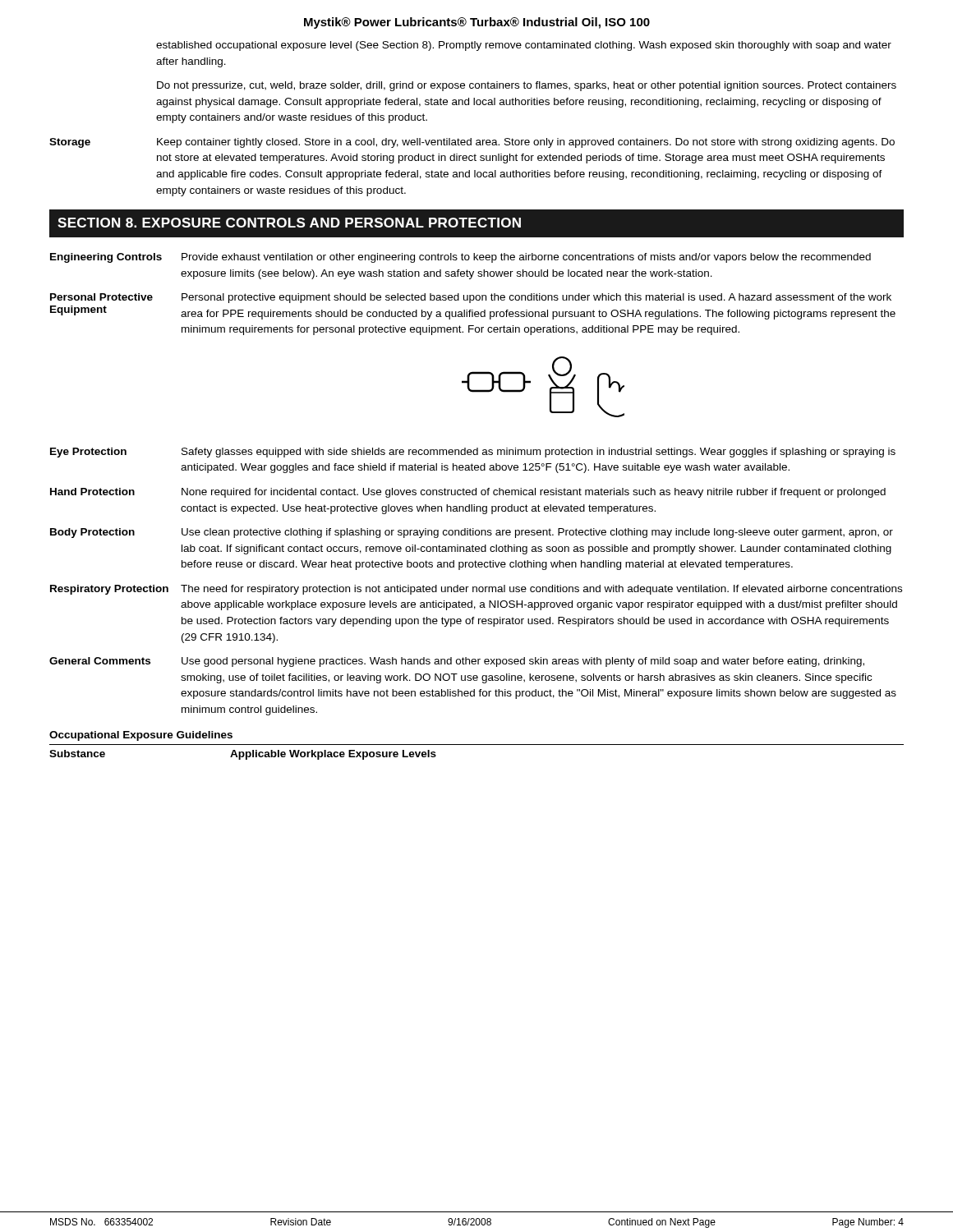The image size is (953, 1232).
Task: Locate the element starting "Eye Protection Safety glasses equipped"
Action: tap(476, 459)
